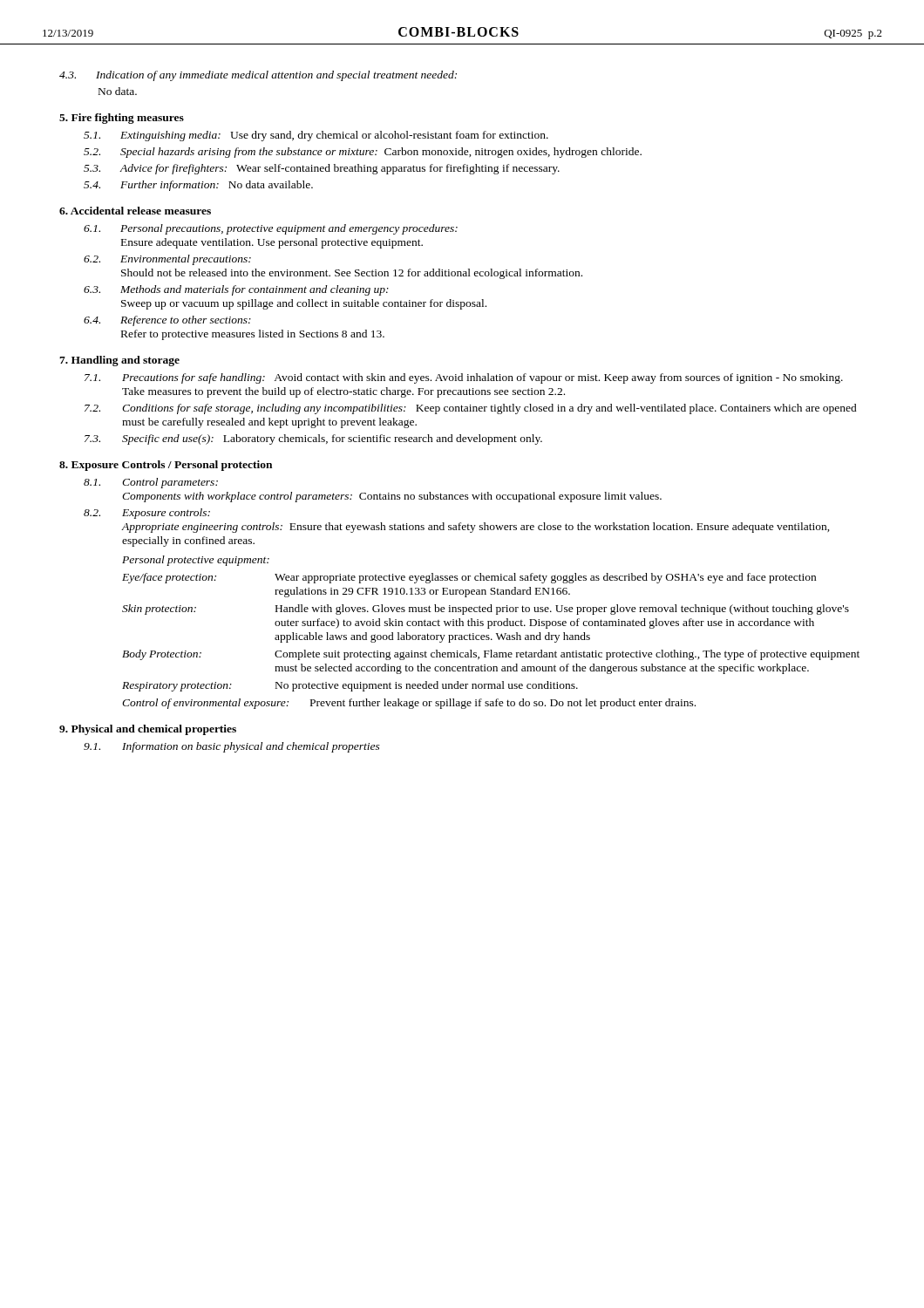Where is the passage that starts "7.3. Specific end use(s): Laboratory chemicals,"?
The height and width of the screenshot is (1308, 924).
(x=474, y=439)
